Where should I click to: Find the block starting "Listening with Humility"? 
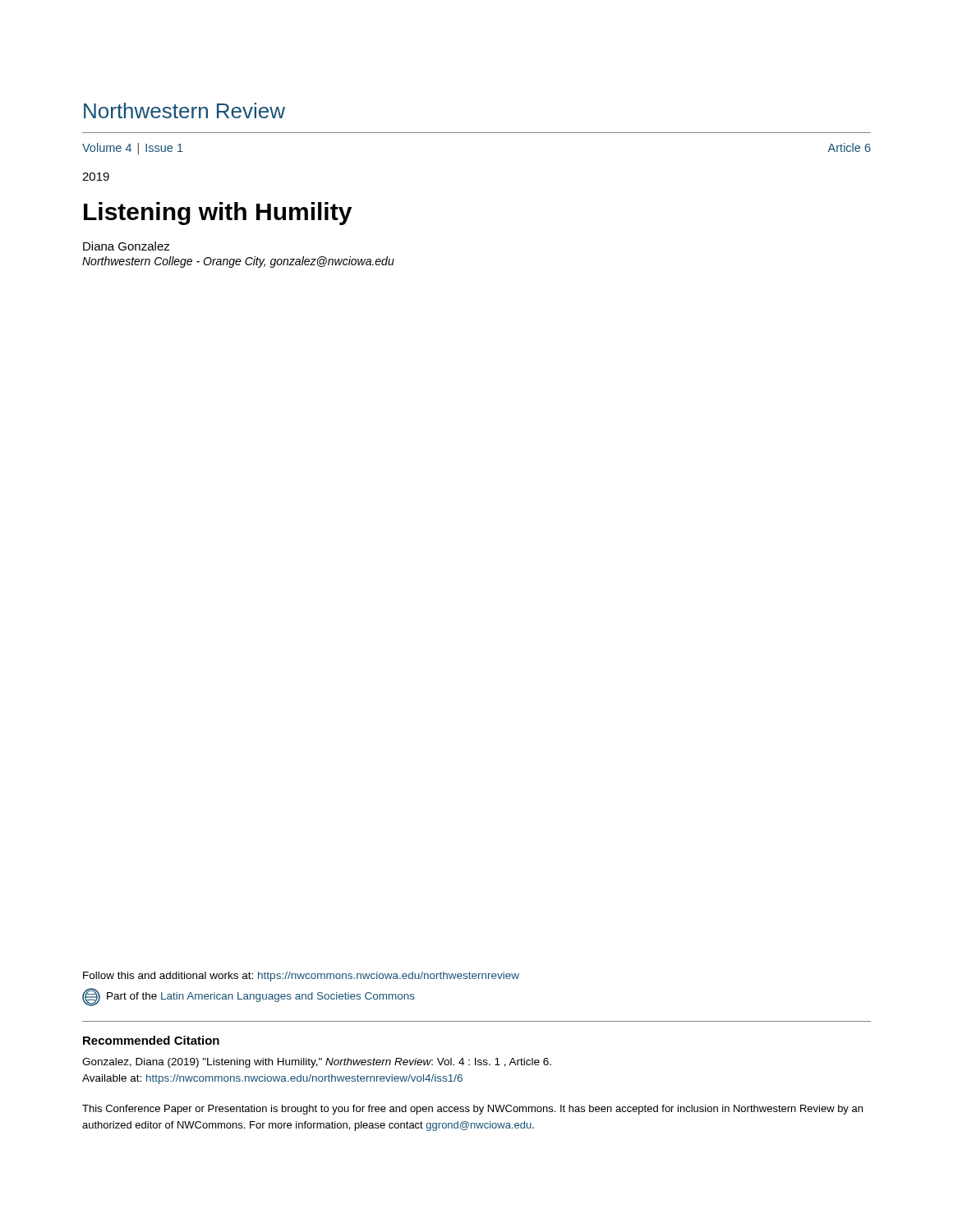(218, 214)
